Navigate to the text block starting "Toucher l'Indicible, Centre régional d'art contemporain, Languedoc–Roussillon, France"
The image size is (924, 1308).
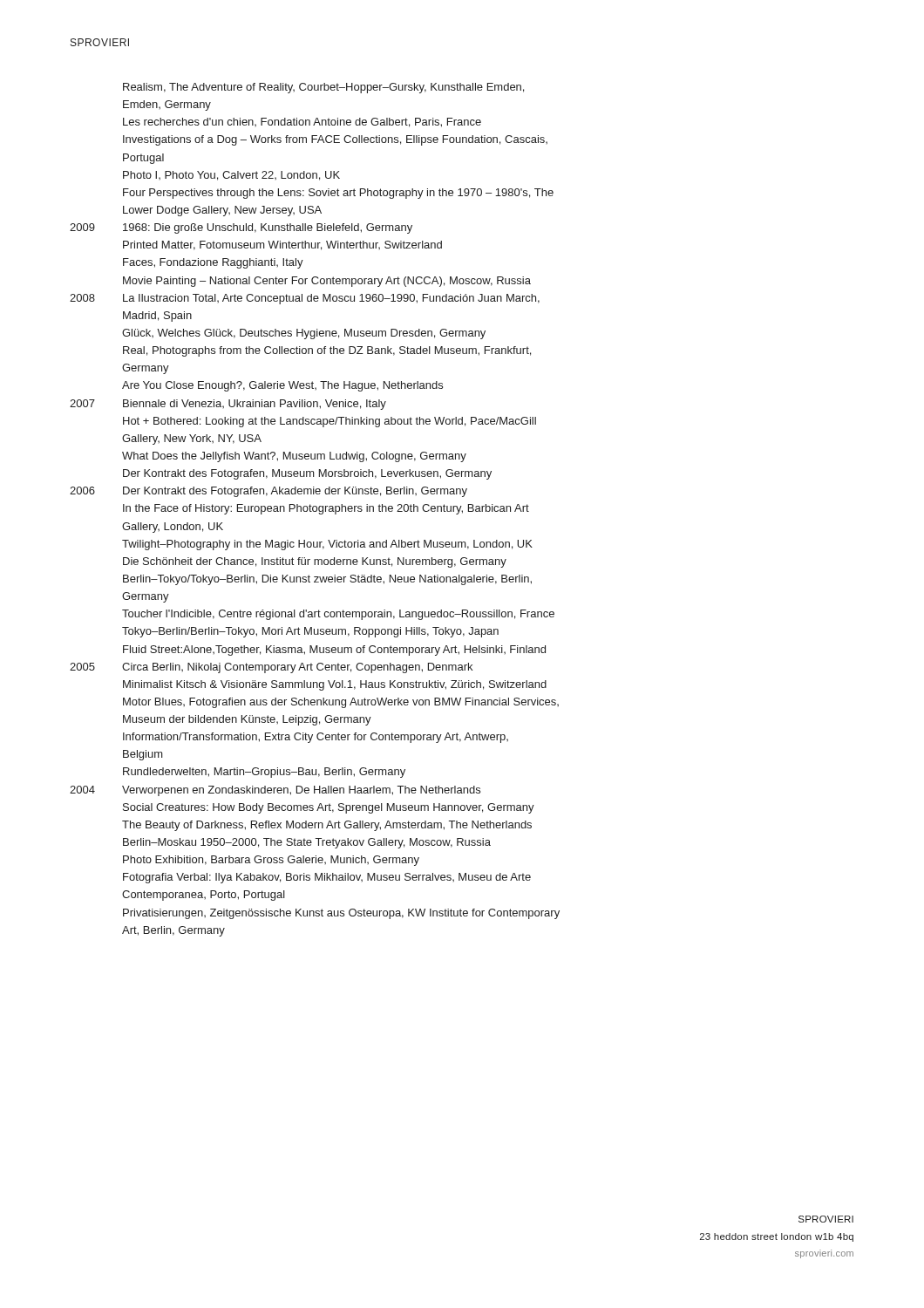point(338,614)
